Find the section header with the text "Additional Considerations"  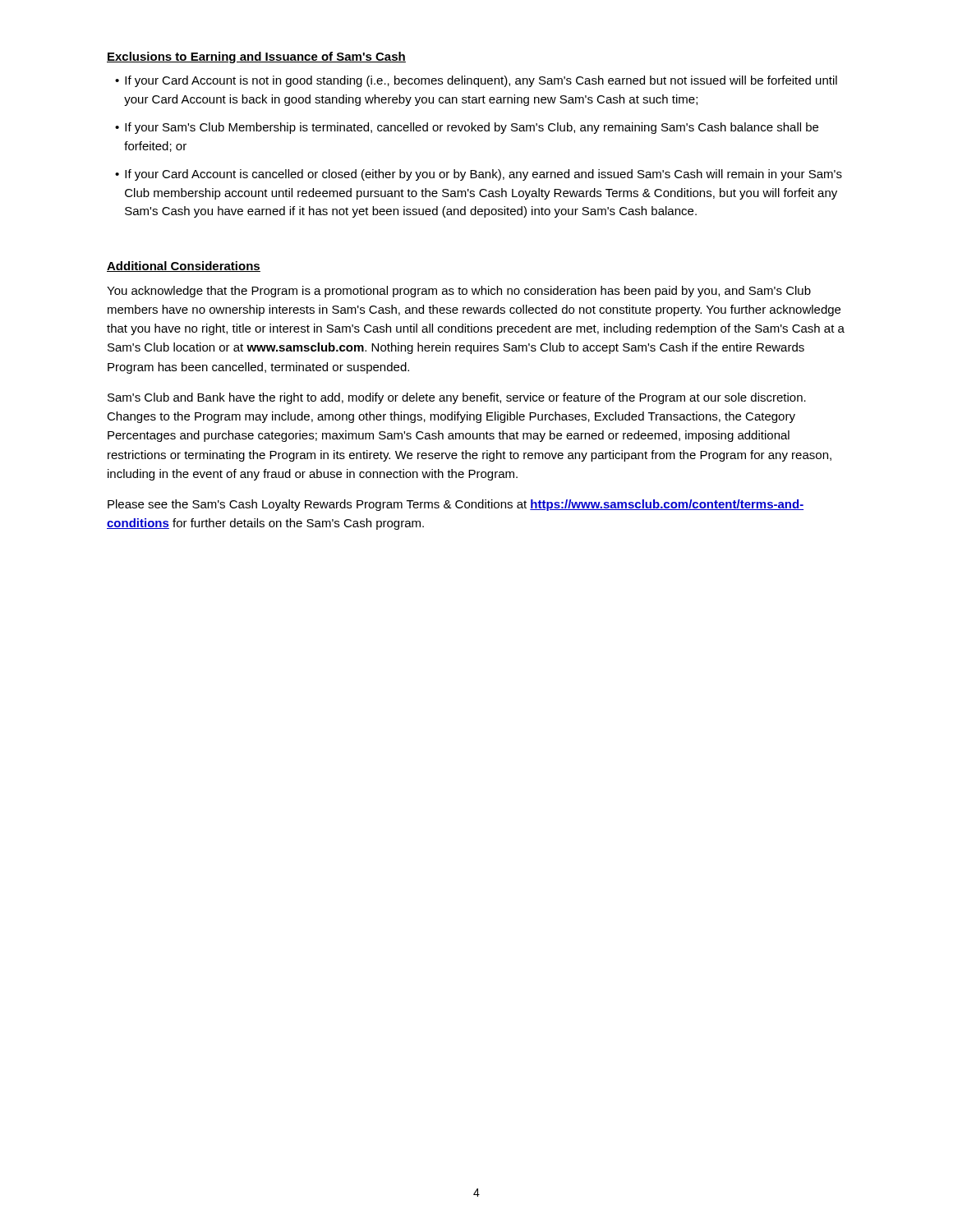pos(184,265)
